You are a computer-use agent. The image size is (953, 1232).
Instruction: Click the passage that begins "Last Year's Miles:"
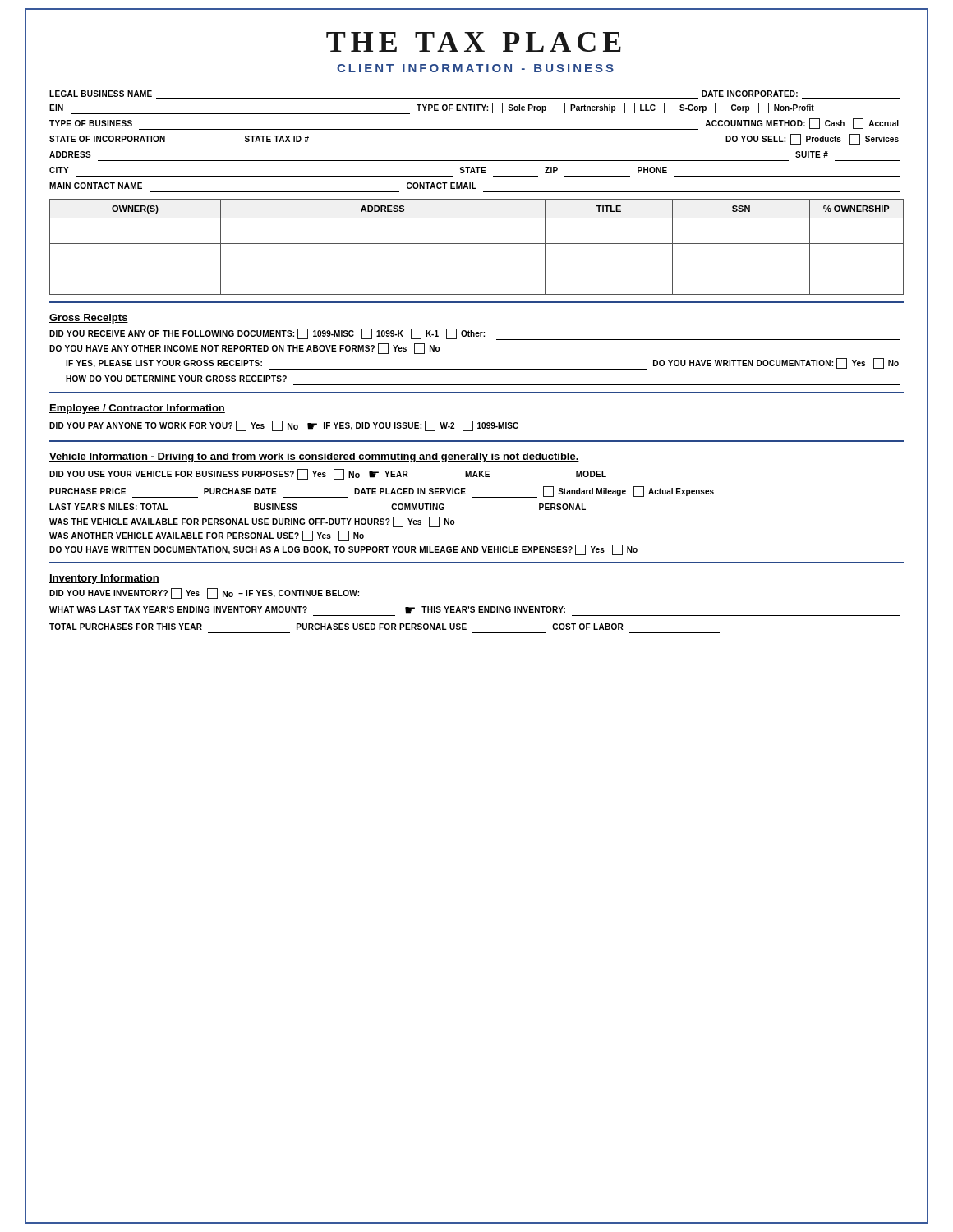point(358,507)
